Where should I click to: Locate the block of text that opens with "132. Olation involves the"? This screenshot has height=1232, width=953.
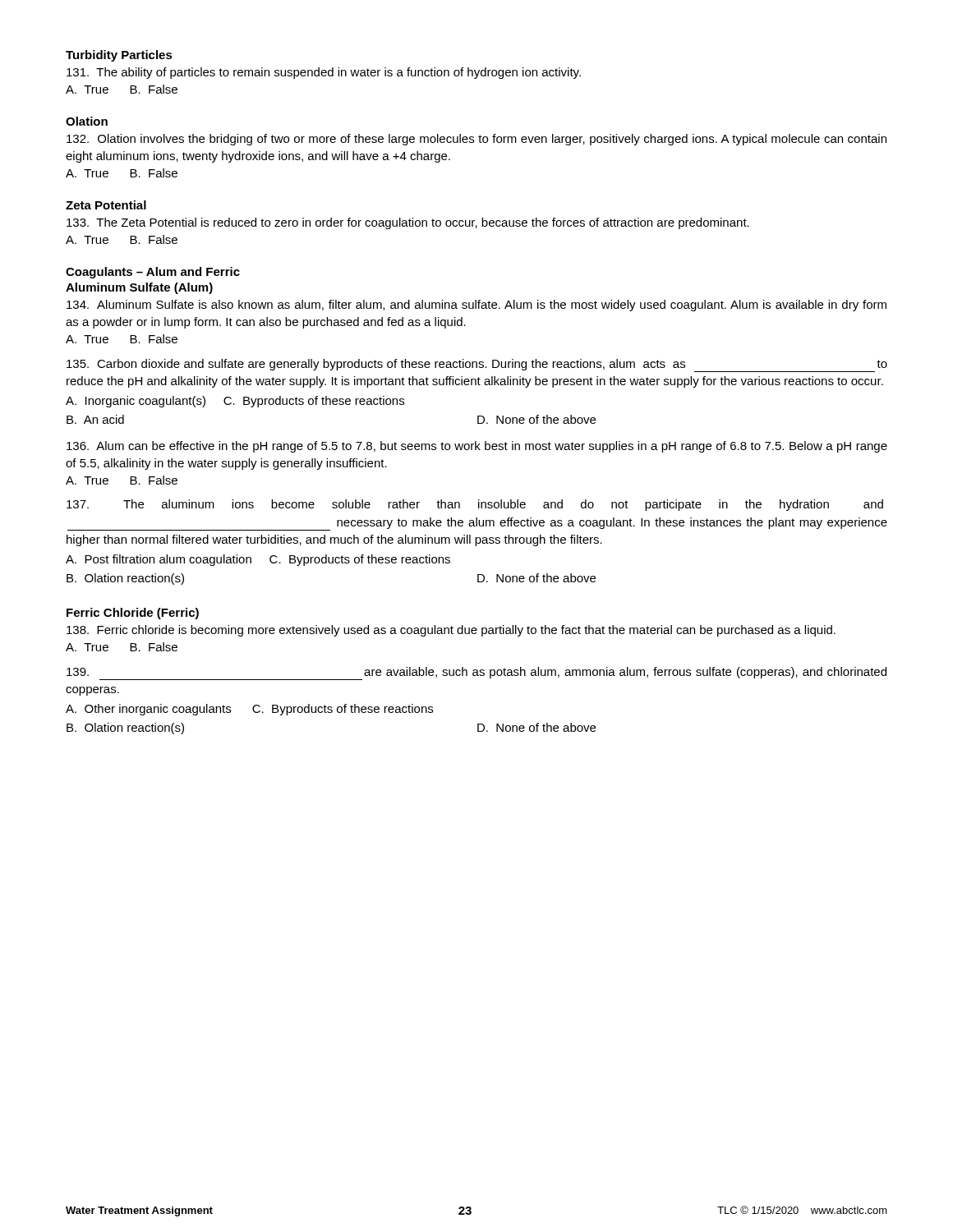pos(476,140)
